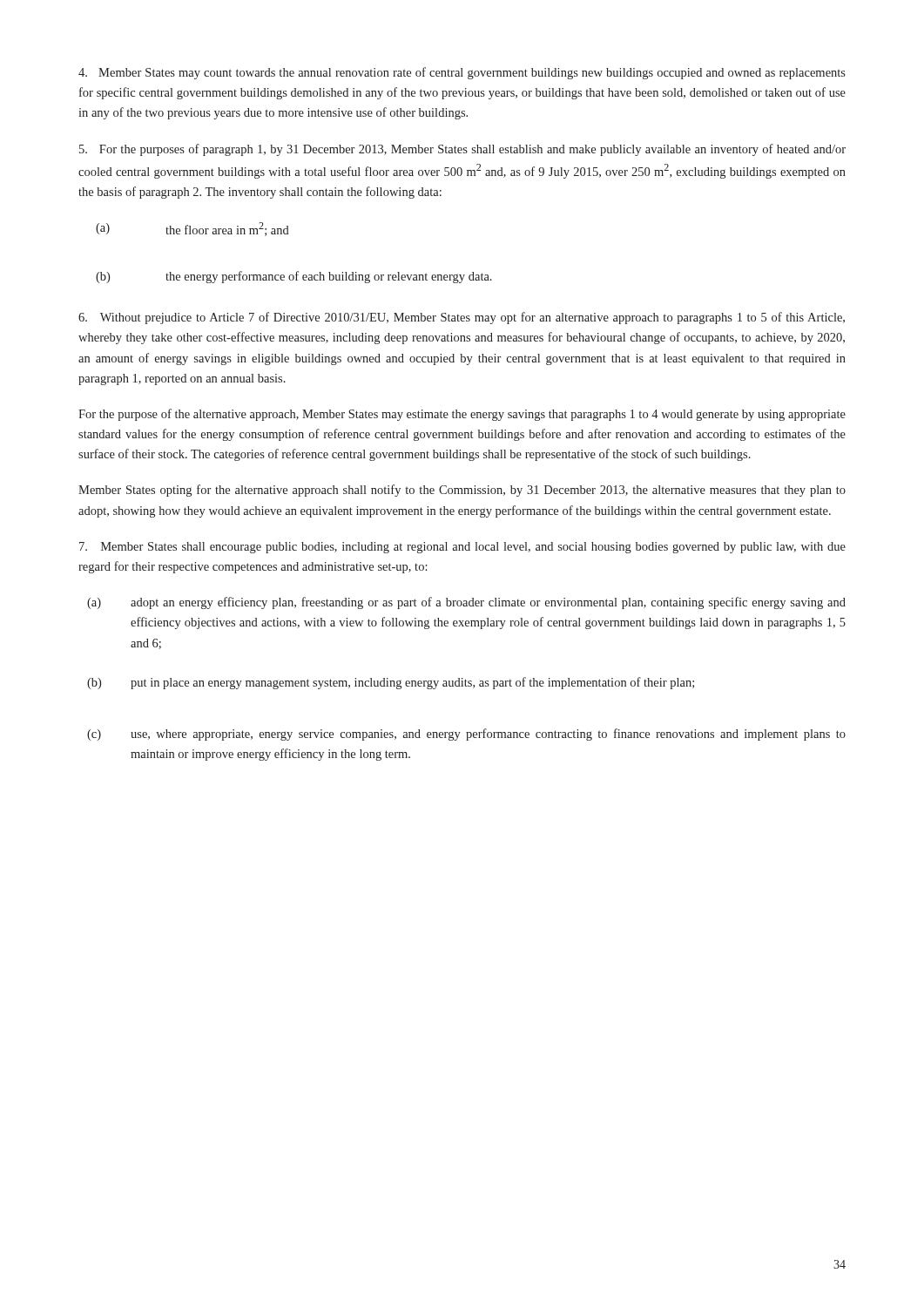The image size is (924, 1307).
Task: Click on the text block containing "Member States may count"
Action: tap(462, 93)
